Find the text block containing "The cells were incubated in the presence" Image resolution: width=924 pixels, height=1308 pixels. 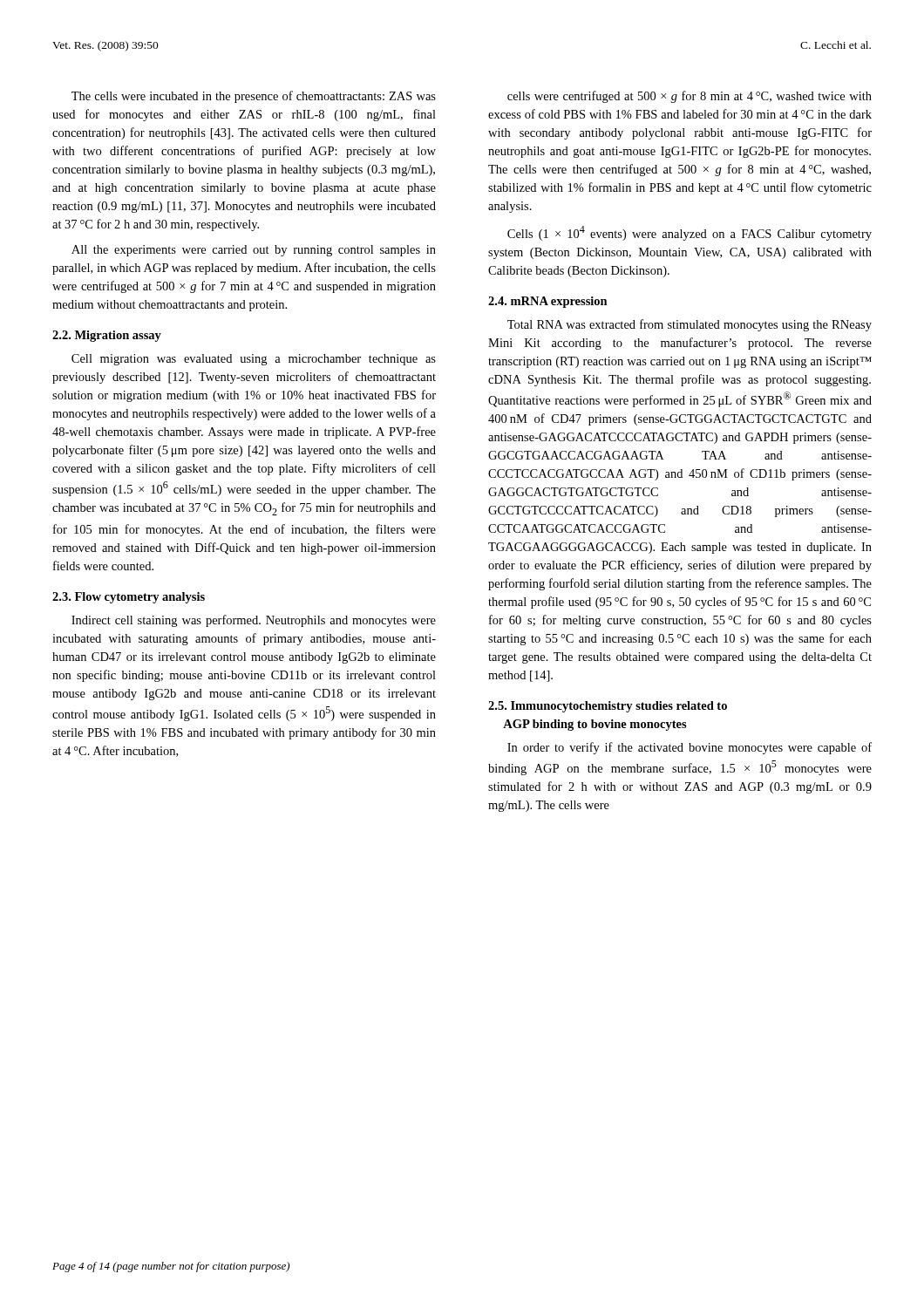[x=244, y=161]
